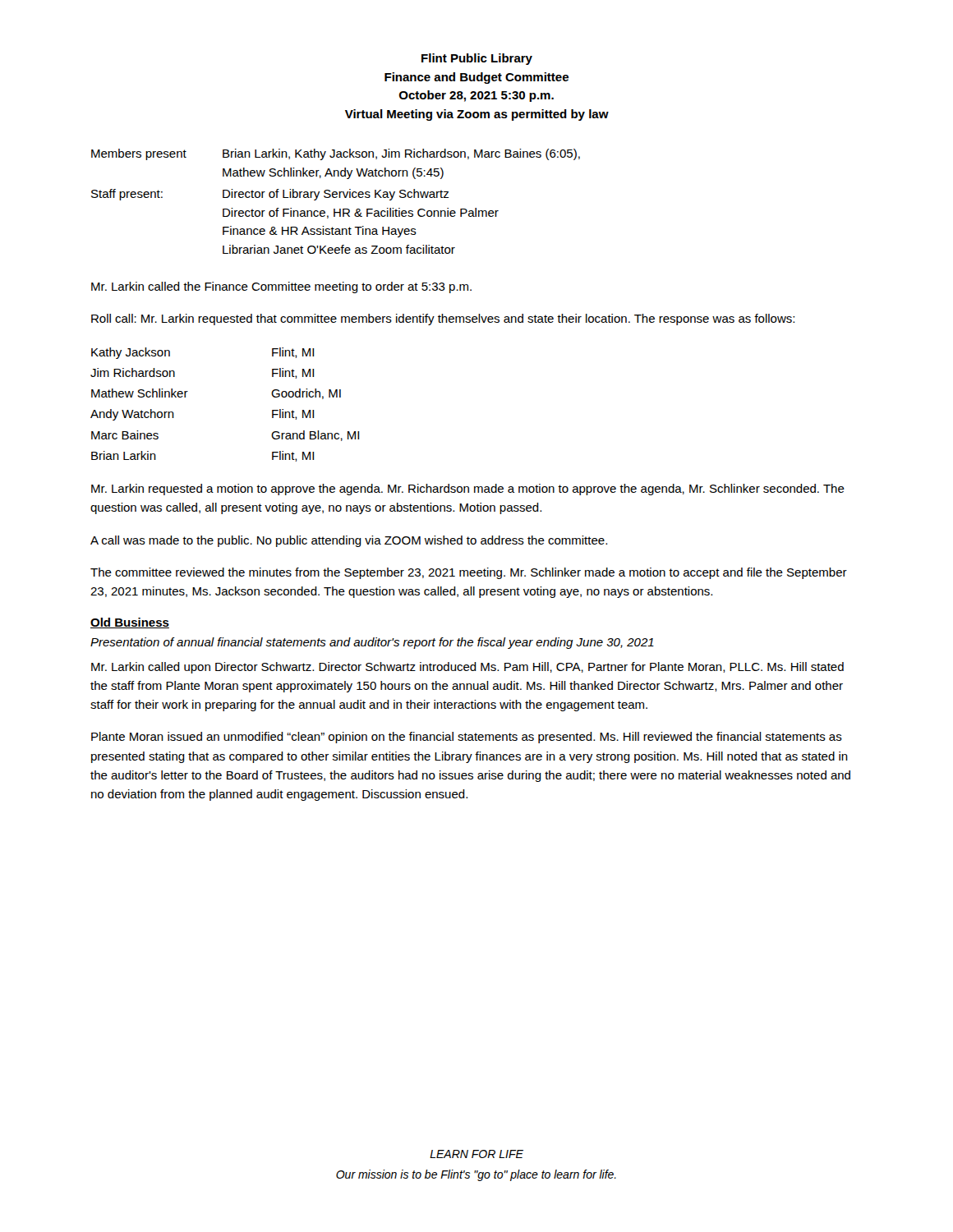
Task: Click the passage that begins "Mr. Larkin called the Finance Committee"
Action: [x=281, y=286]
